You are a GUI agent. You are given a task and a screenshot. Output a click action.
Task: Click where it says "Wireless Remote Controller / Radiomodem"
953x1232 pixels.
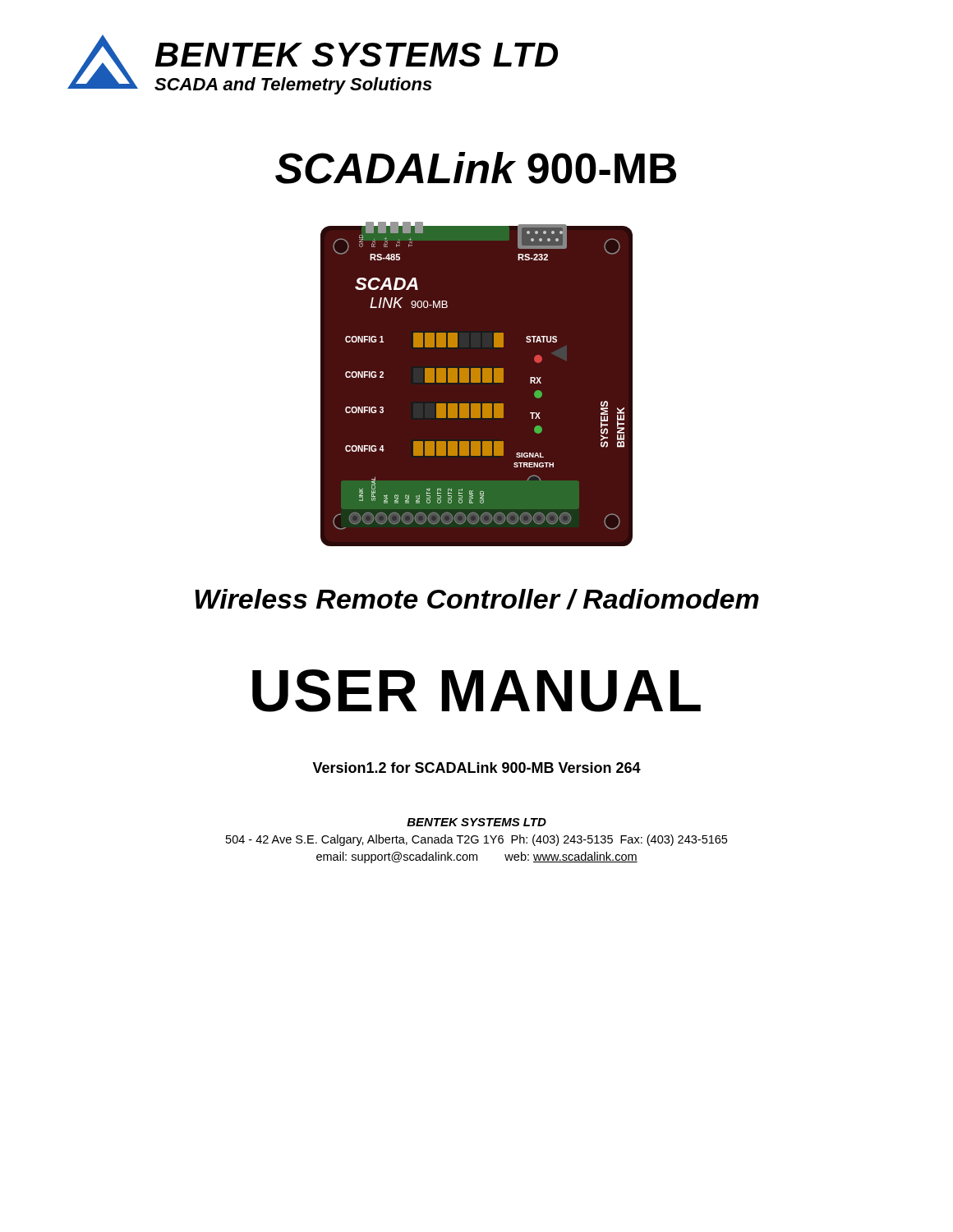click(x=476, y=599)
